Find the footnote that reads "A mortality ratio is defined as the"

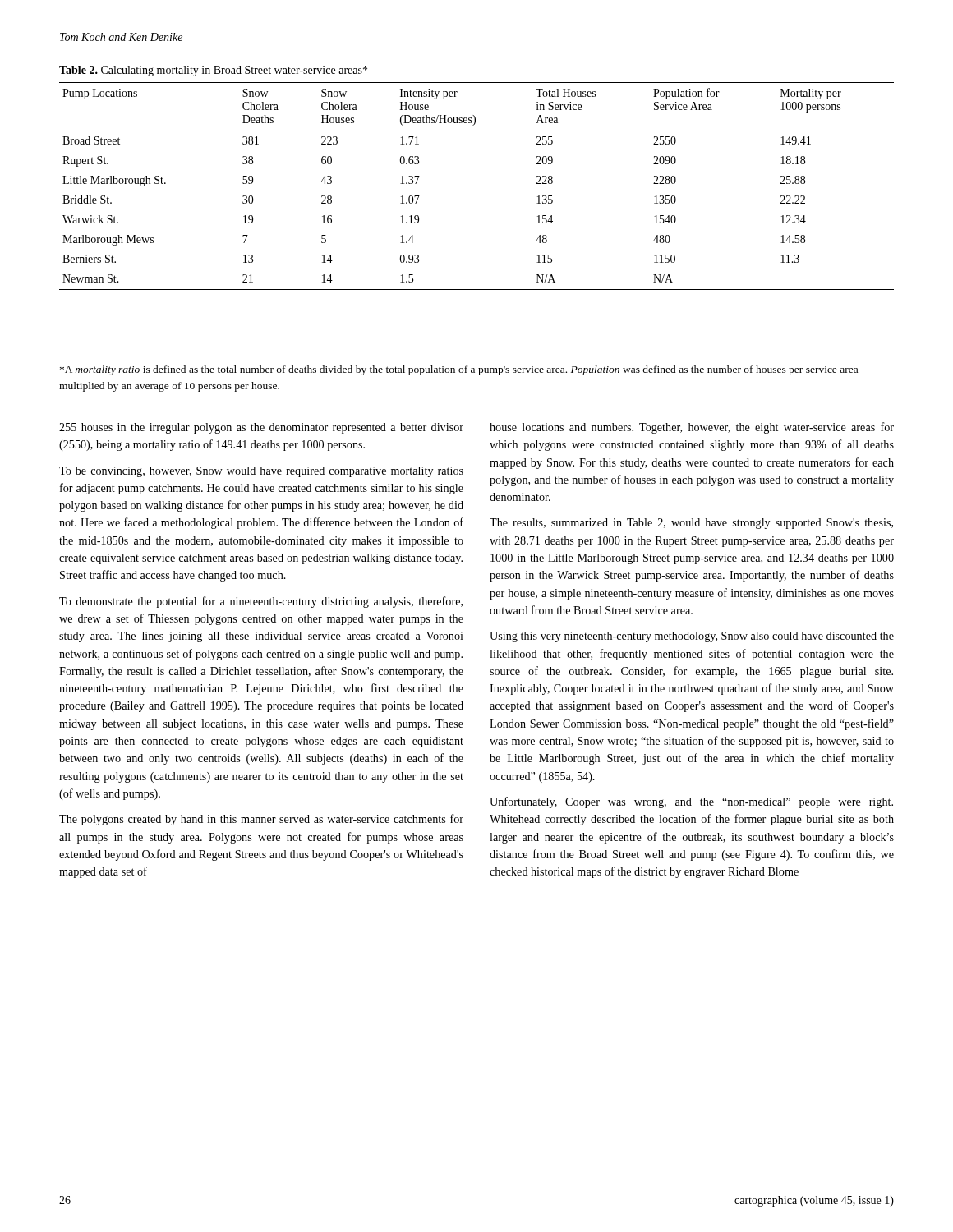459,377
